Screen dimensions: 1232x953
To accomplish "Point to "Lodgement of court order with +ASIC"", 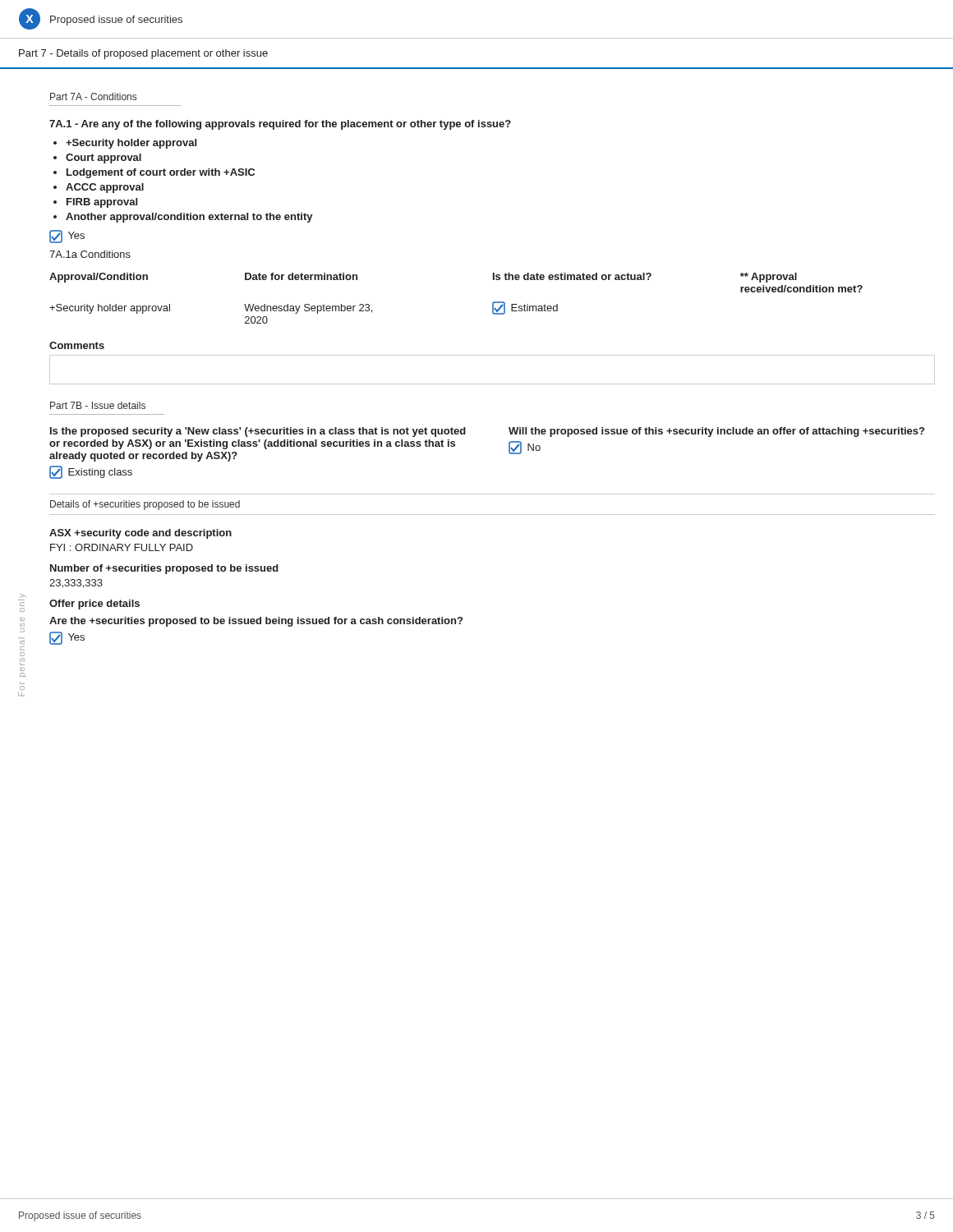I will (x=161, y=172).
